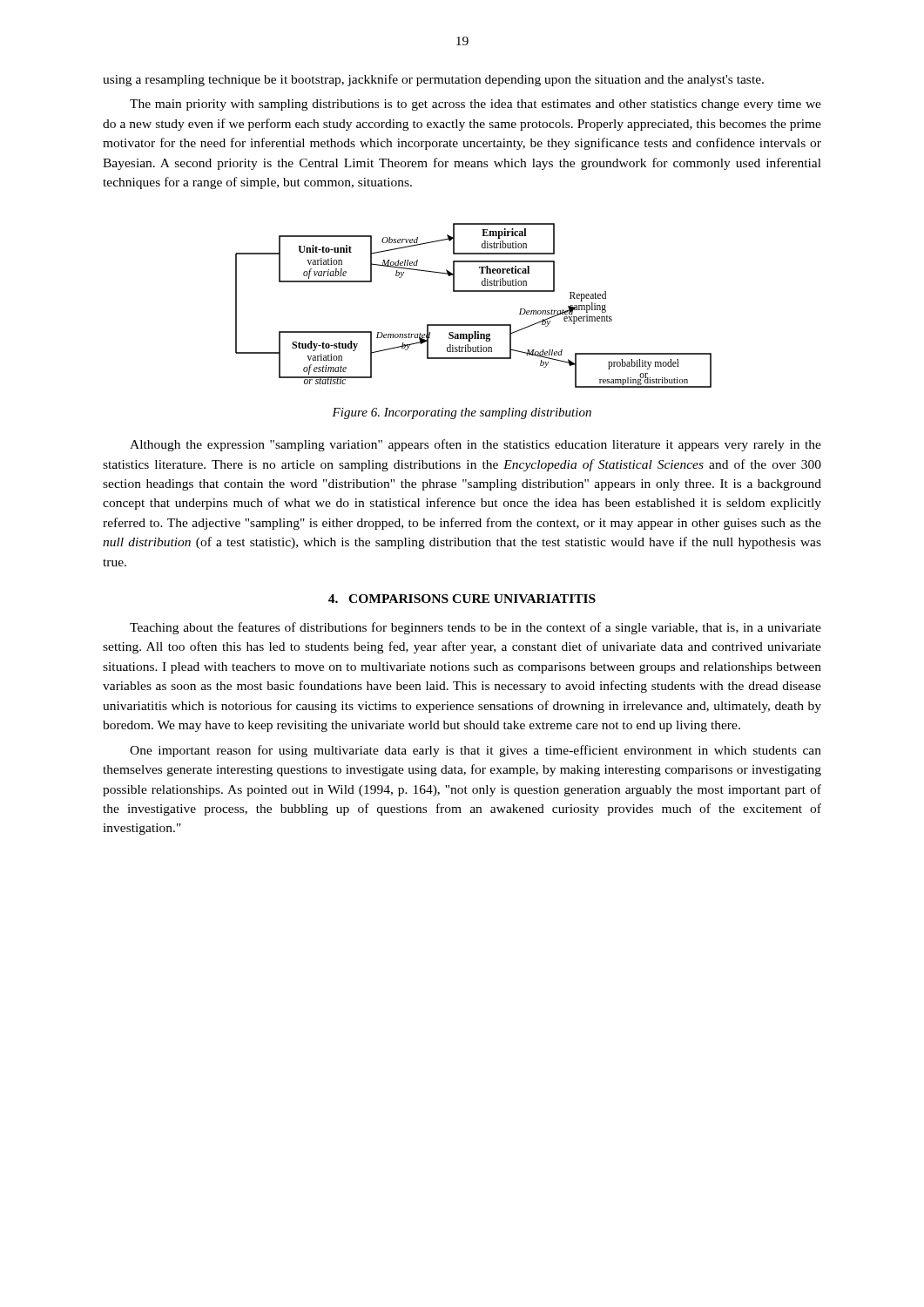Click the caption that begins "Figure 6. Incorporating the"
Image resolution: width=924 pixels, height=1307 pixels.
(x=462, y=412)
